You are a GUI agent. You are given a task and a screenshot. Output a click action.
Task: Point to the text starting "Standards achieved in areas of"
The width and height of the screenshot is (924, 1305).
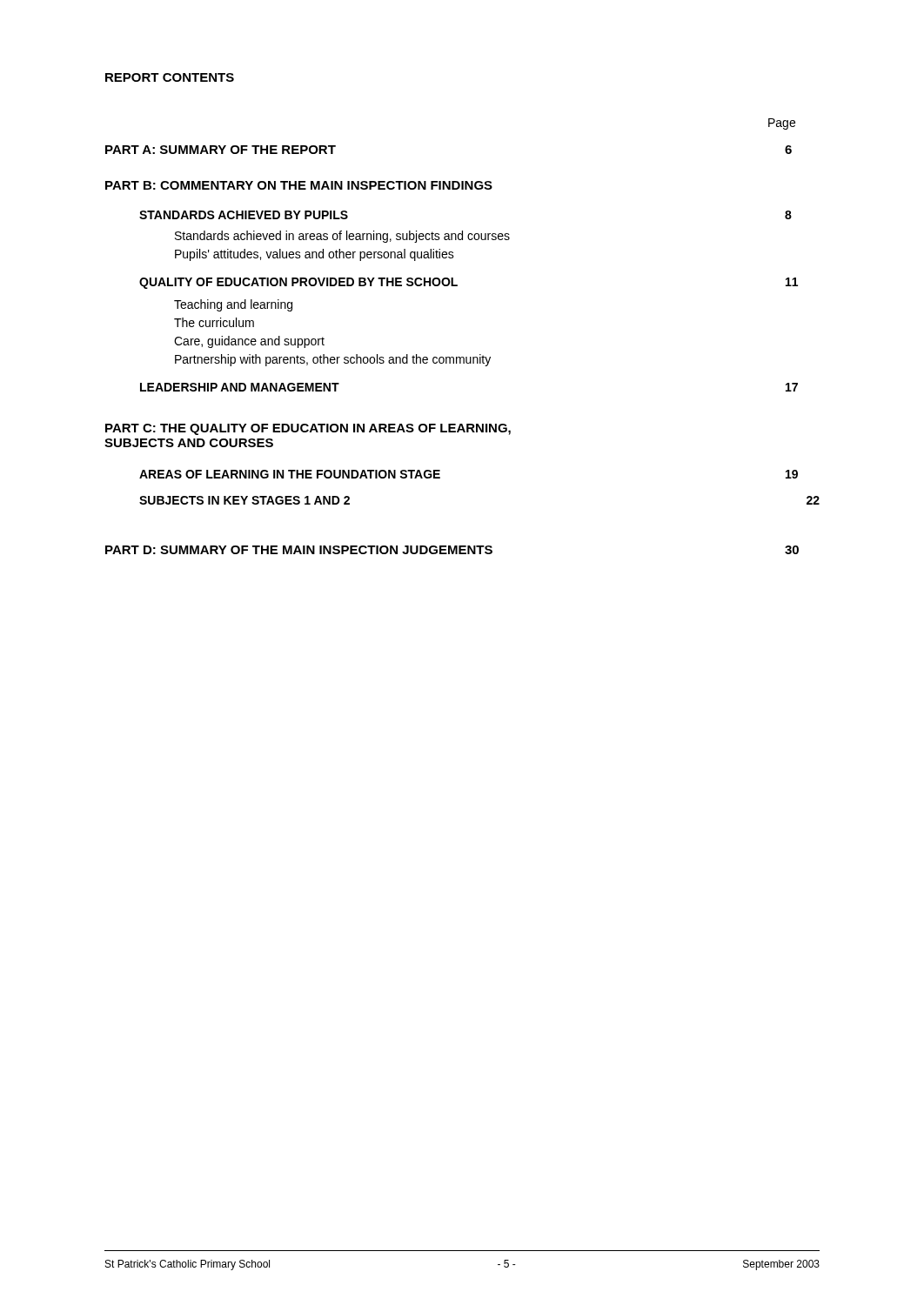342,236
